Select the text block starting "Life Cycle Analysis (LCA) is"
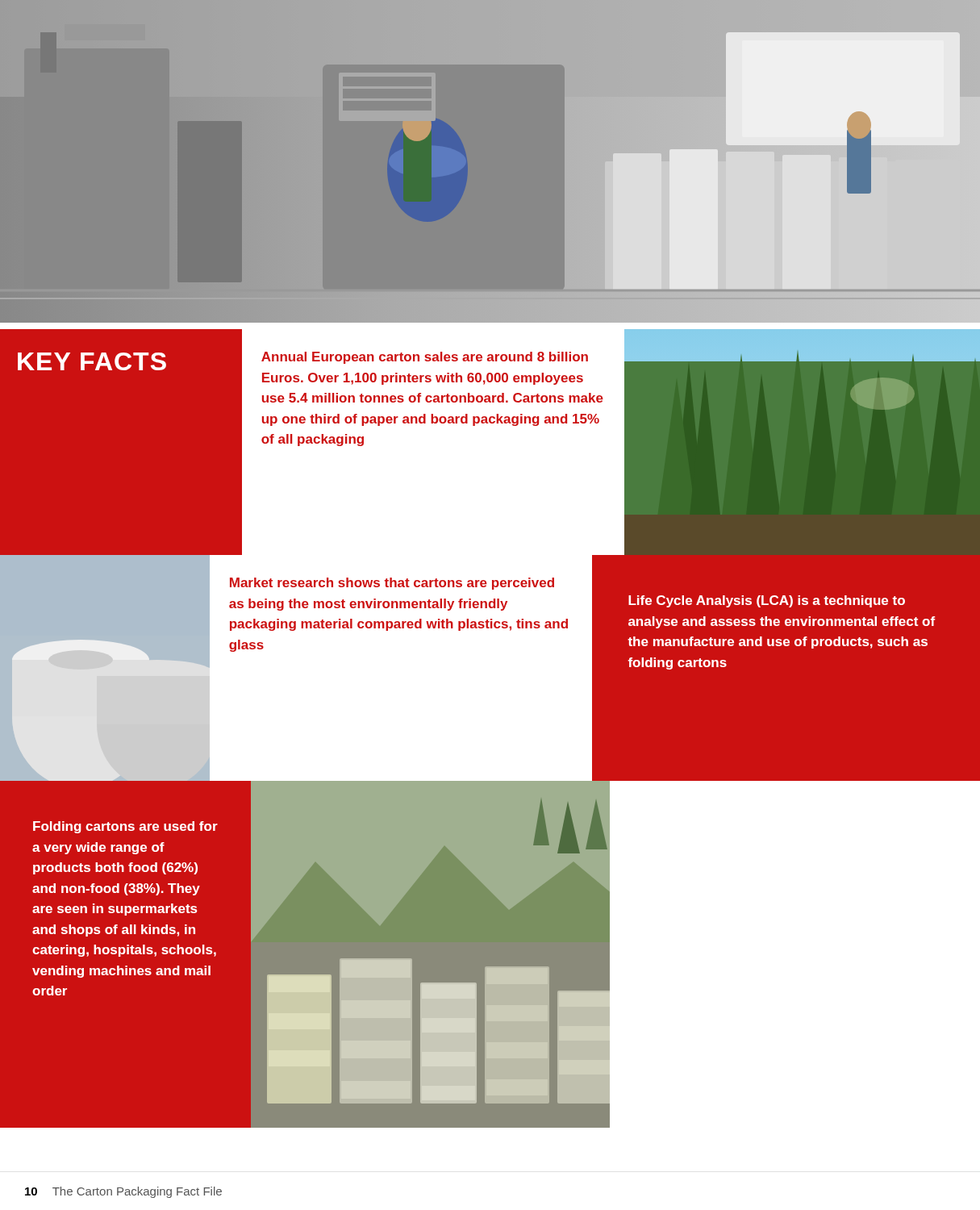The image size is (980, 1210). 786,632
